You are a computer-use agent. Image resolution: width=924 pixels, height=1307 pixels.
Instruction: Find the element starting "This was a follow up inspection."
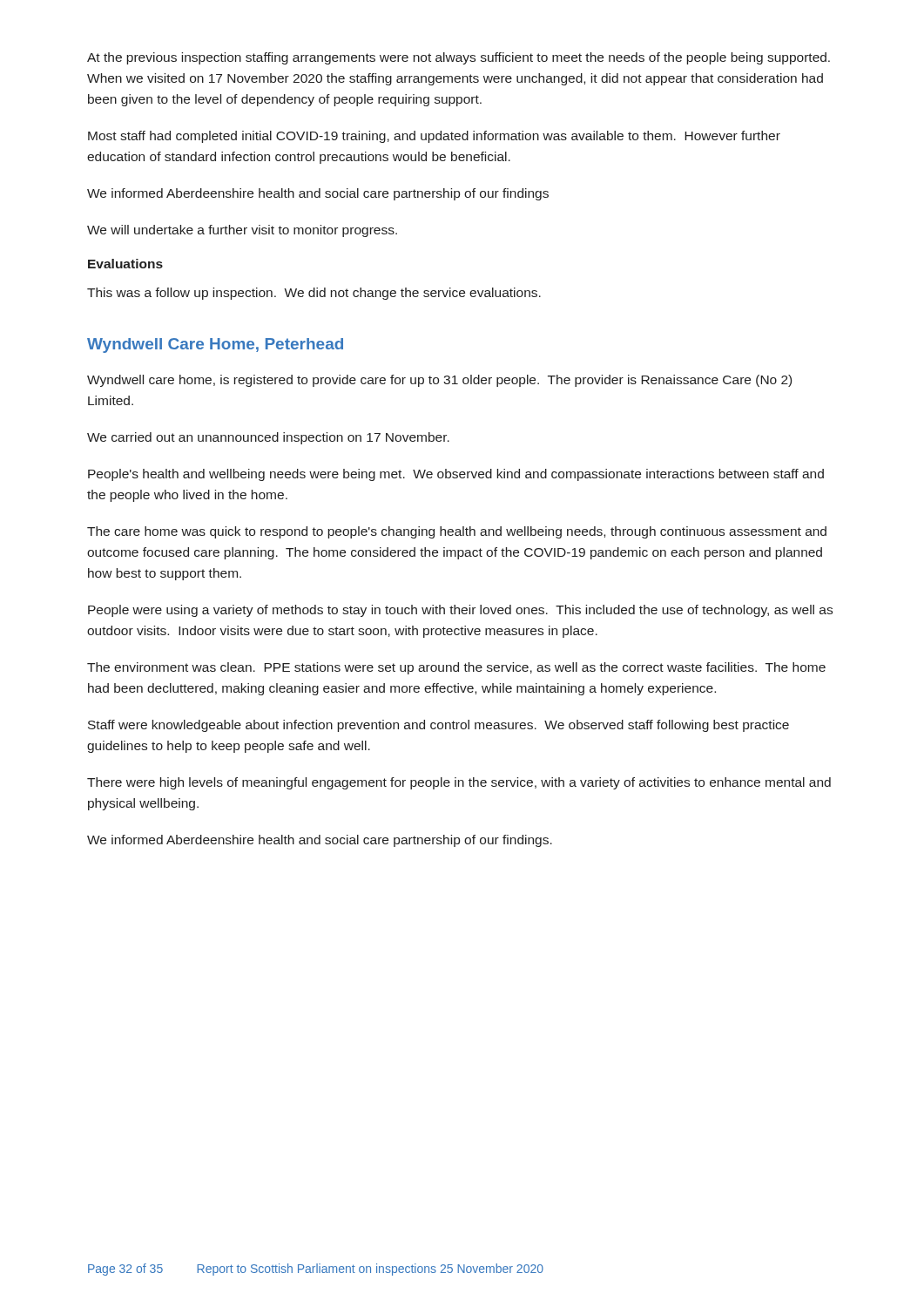(x=314, y=292)
